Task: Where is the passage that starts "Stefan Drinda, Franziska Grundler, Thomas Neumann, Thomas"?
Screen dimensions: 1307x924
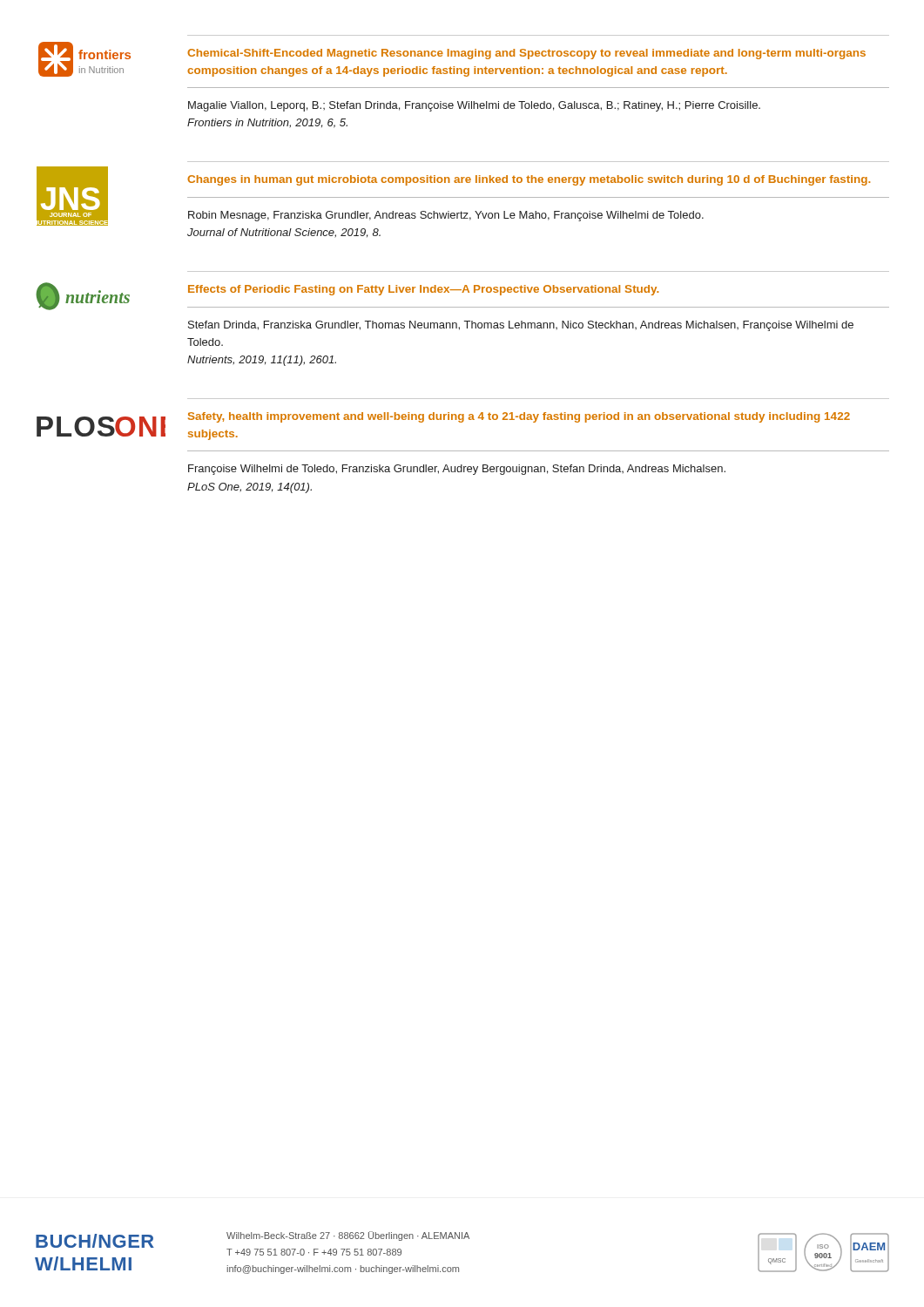Action: [521, 326]
